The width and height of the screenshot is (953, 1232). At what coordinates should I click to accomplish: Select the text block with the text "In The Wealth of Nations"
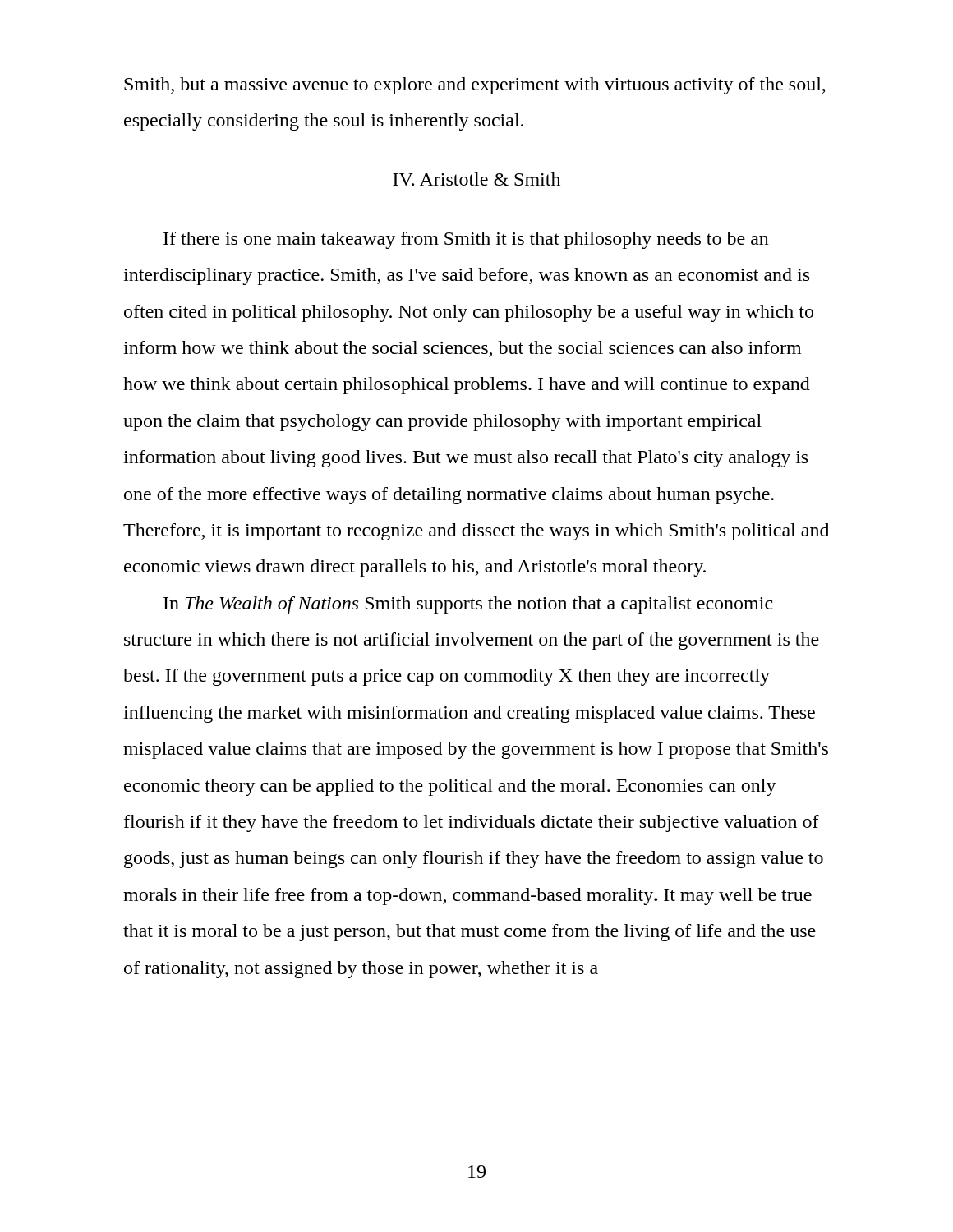(x=476, y=785)
